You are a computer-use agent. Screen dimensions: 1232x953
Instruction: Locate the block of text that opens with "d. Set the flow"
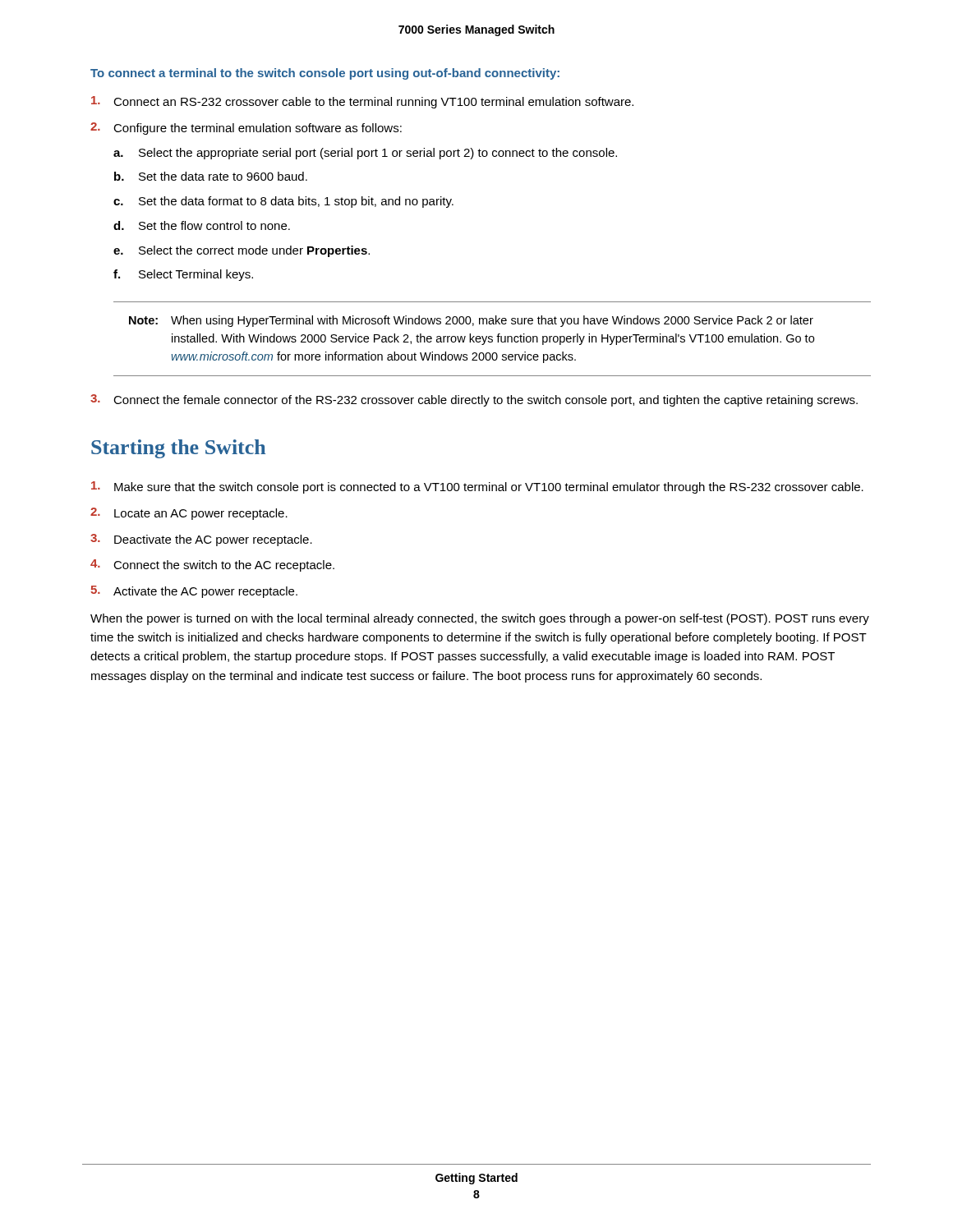point(202,225)
